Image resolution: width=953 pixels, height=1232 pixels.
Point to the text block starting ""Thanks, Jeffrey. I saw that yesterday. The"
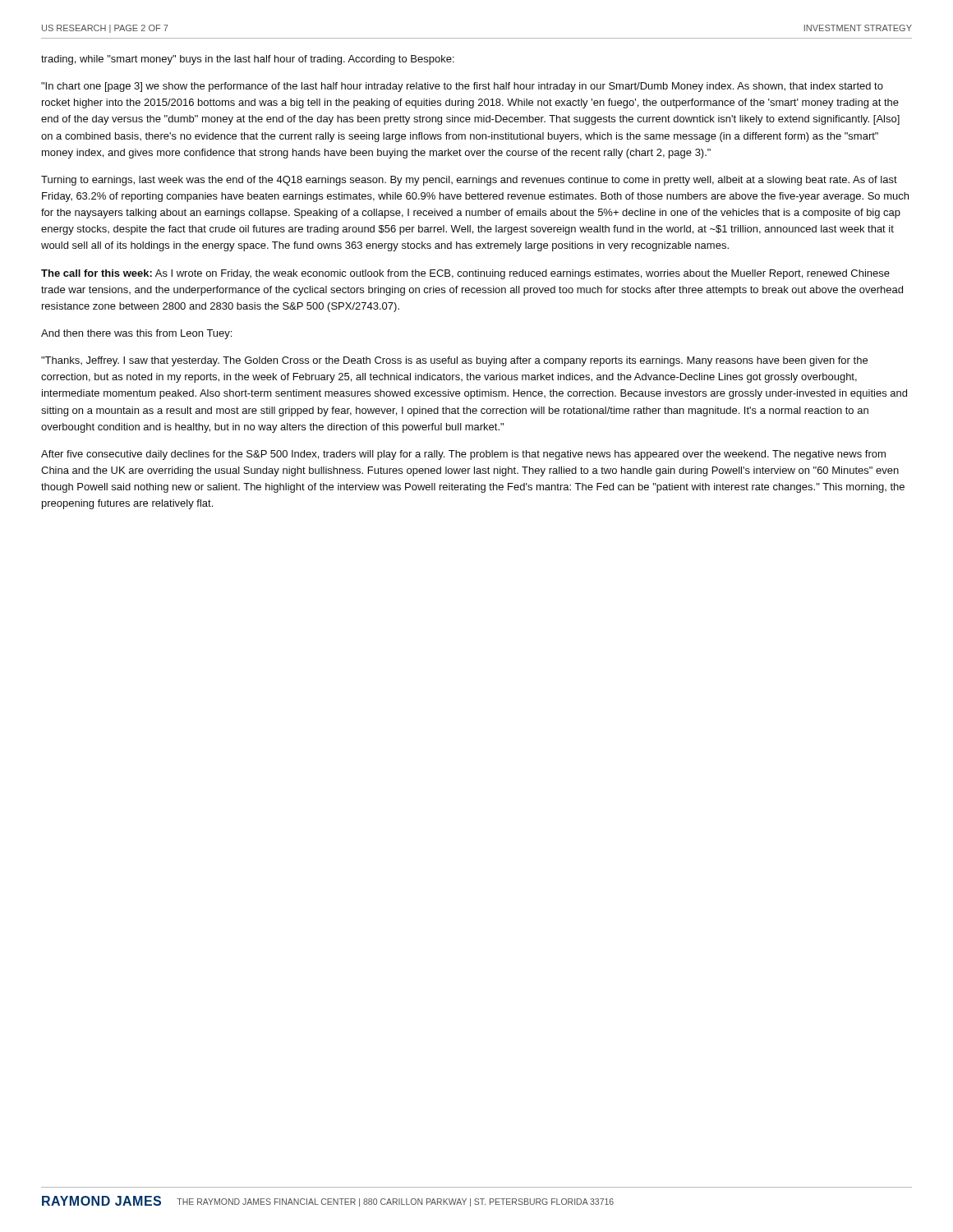point(474,393)
